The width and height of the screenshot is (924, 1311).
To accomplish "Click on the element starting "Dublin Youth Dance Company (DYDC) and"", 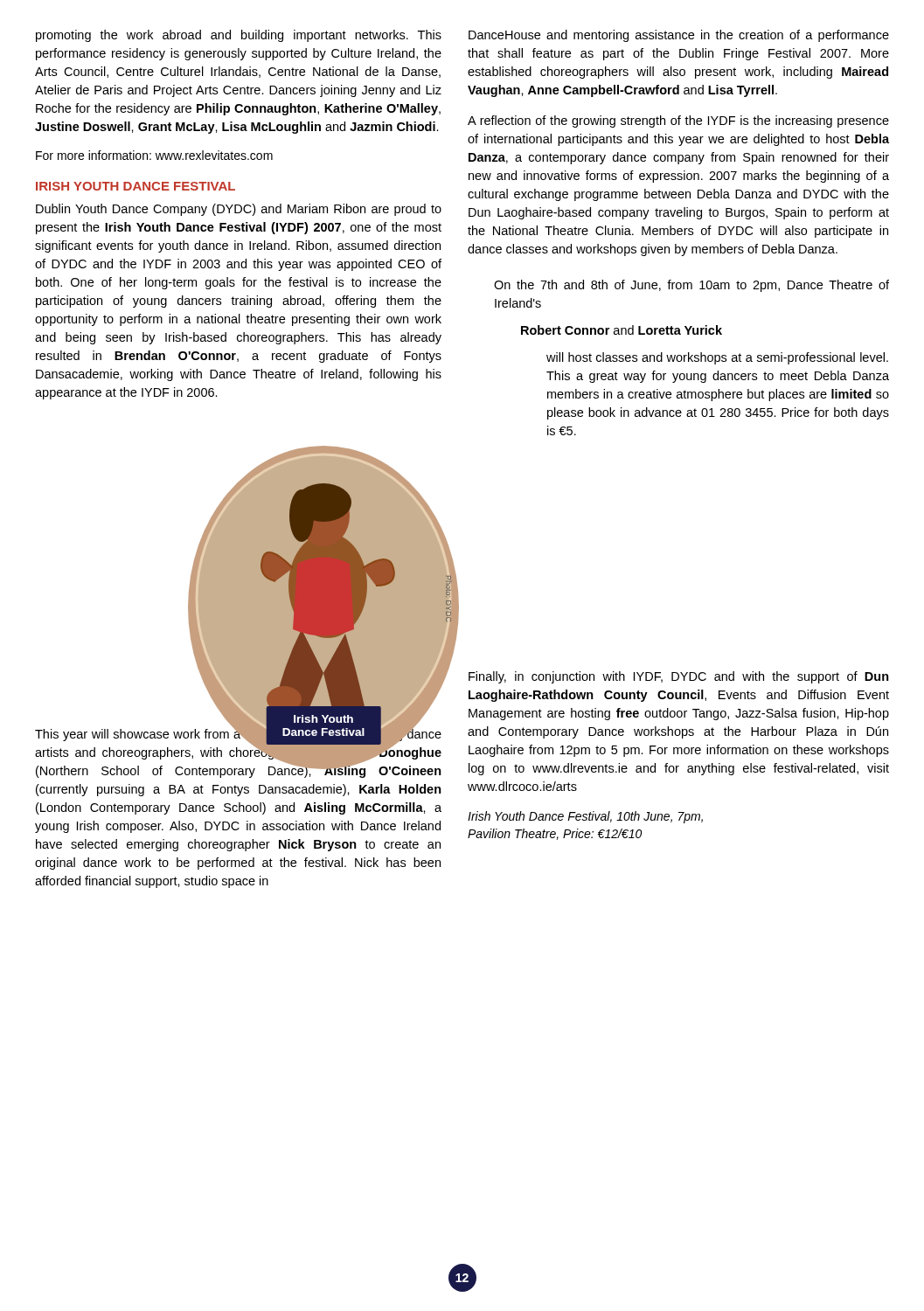I will point(238,301).
